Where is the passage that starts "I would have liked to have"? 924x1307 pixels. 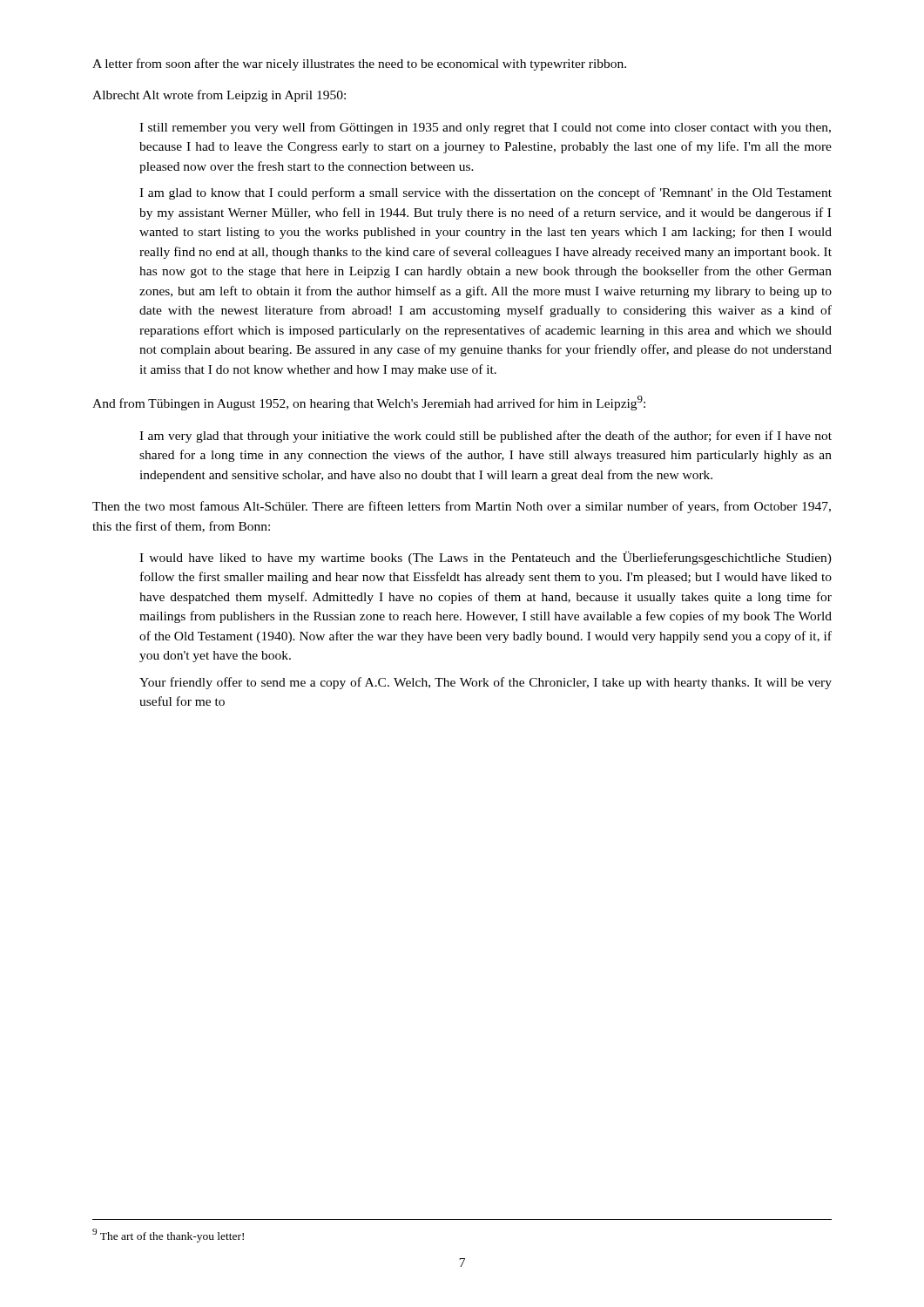[486, 630]
